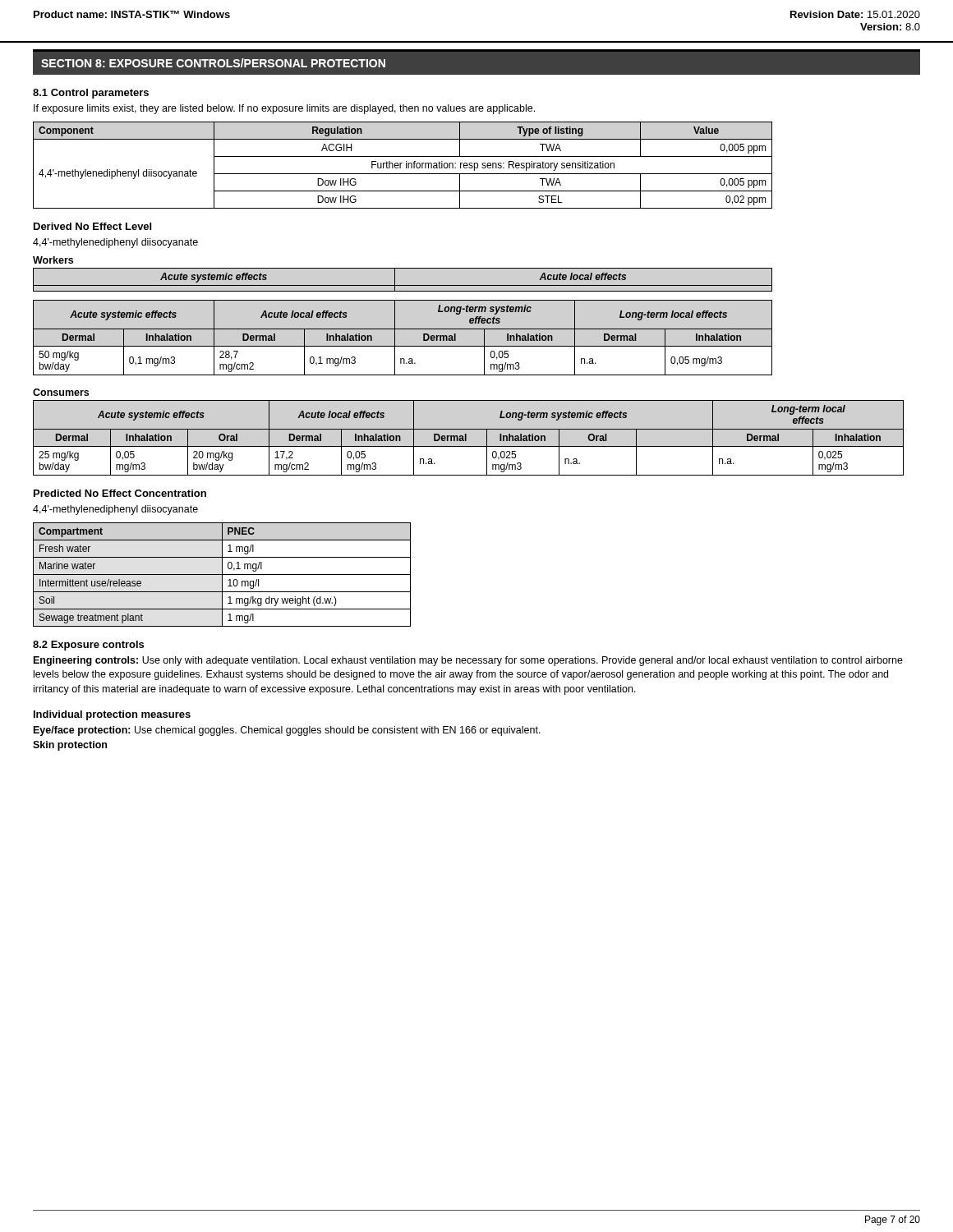Select the table that reads "Further information: resp"

[476, 165]
